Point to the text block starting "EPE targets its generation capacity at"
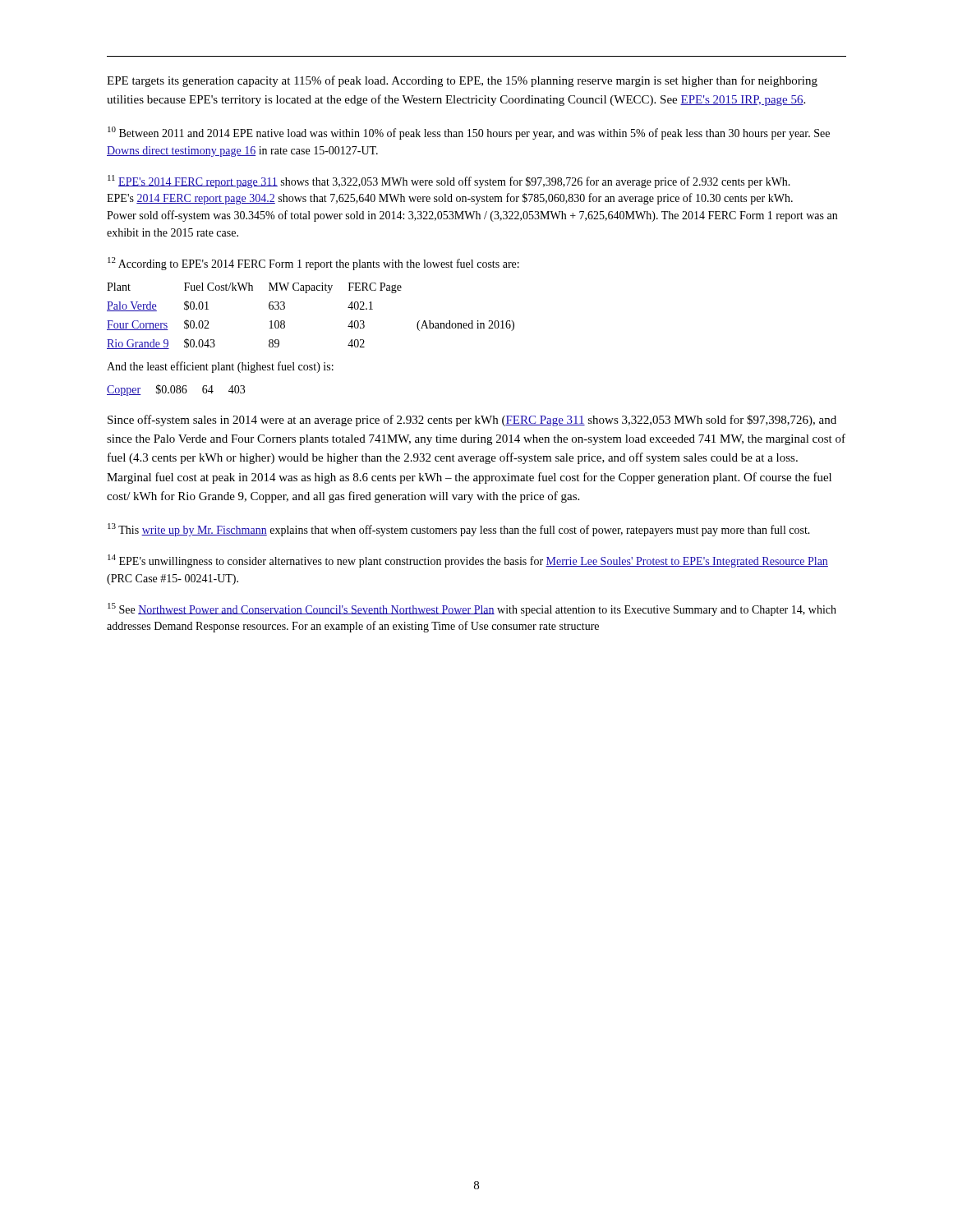Screen dimensions: 1232x953 click(x=462, y=90)
